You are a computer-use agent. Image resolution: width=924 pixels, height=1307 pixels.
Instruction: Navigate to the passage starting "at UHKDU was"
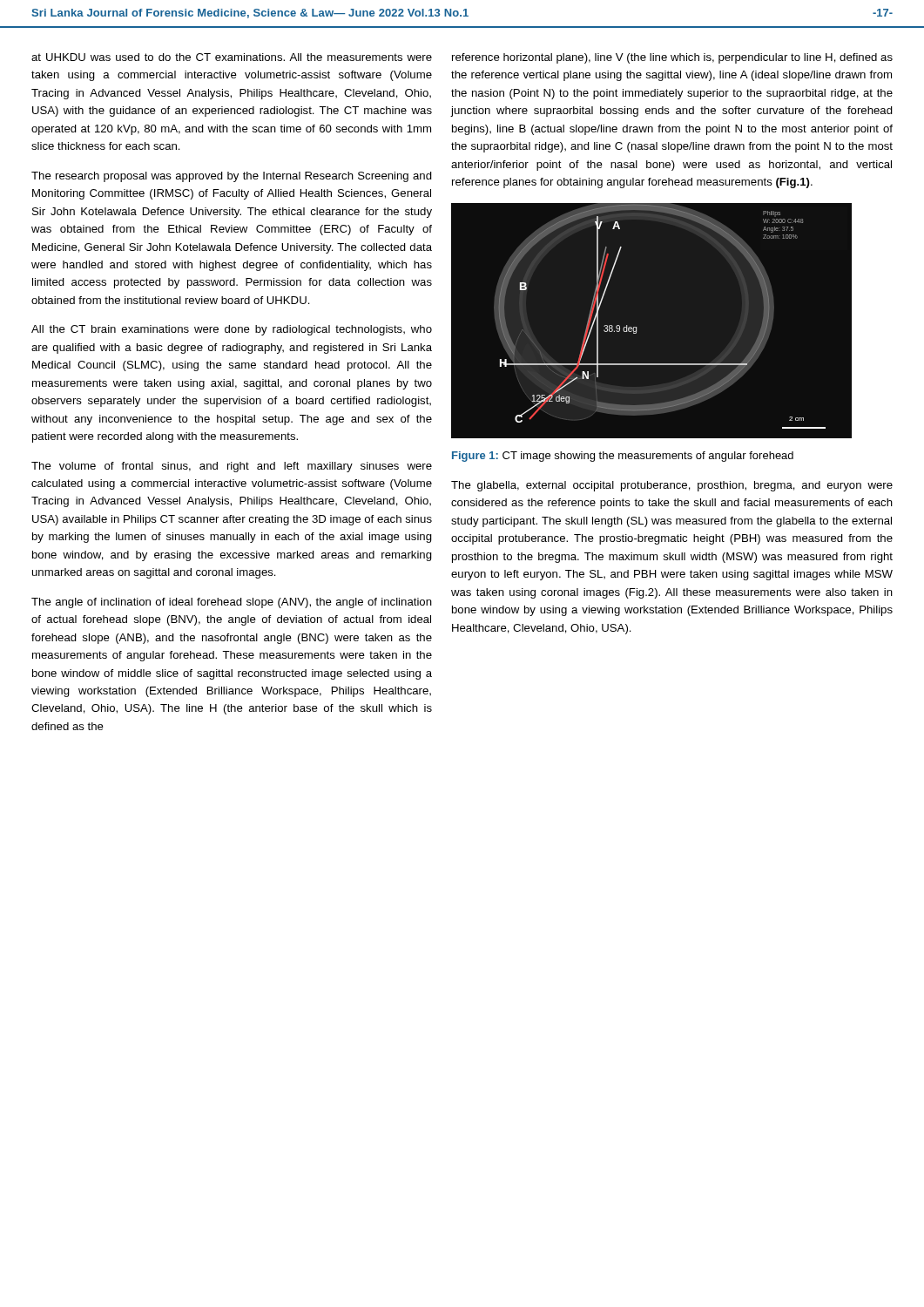(x=232, y=102)
